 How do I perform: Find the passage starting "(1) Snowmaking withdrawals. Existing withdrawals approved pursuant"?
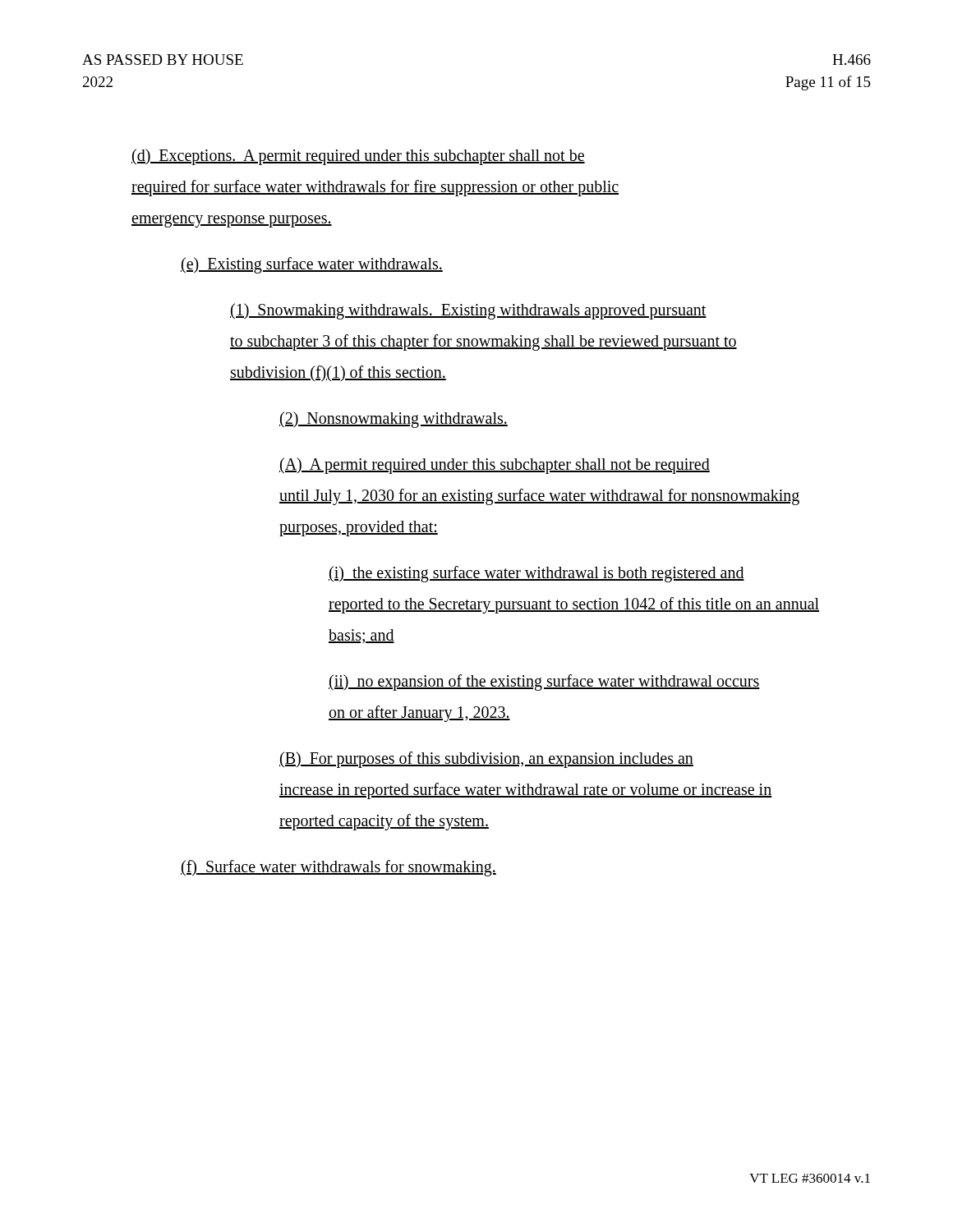click(x=483, y=341)
